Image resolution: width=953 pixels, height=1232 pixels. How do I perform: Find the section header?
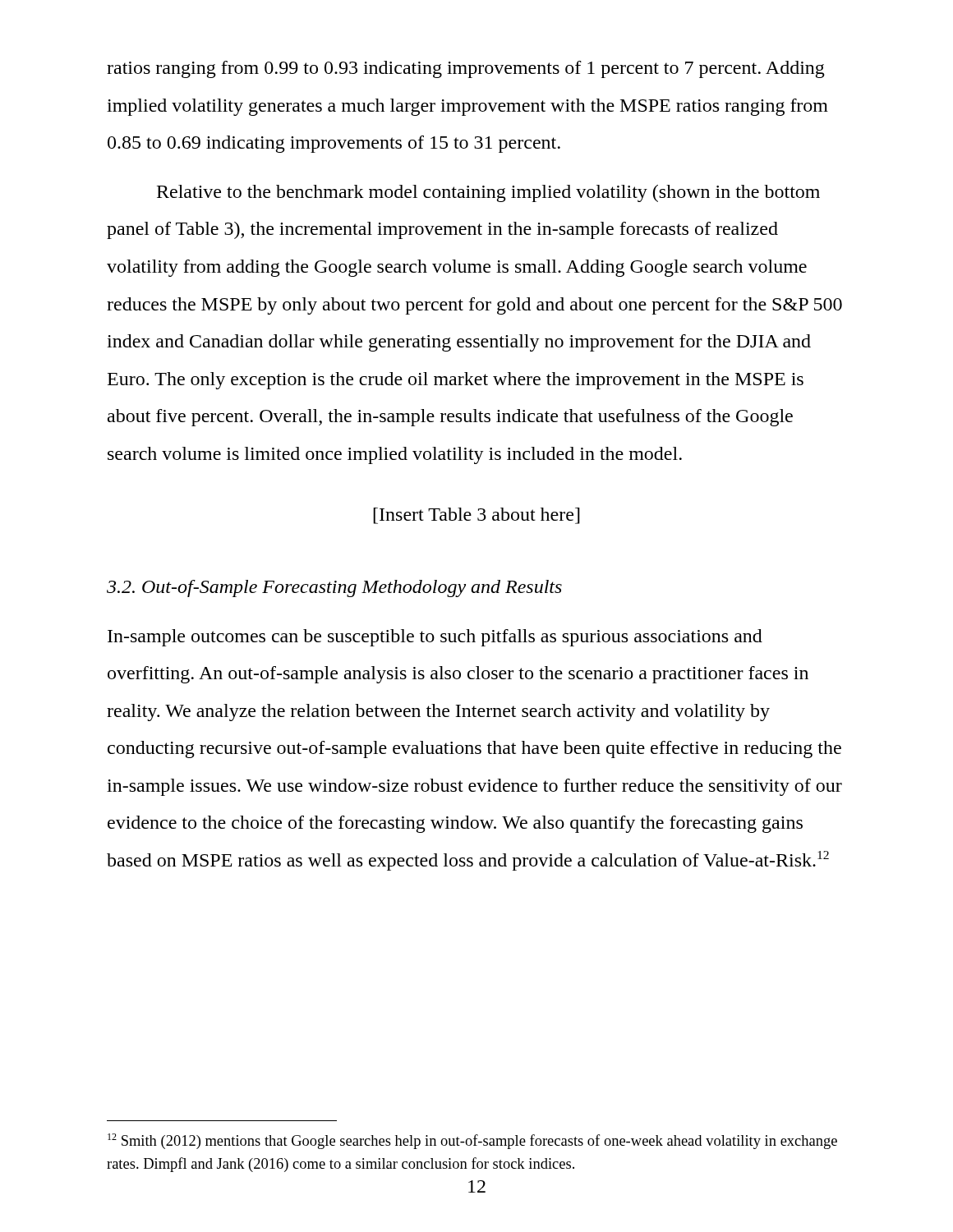point(335,587)
